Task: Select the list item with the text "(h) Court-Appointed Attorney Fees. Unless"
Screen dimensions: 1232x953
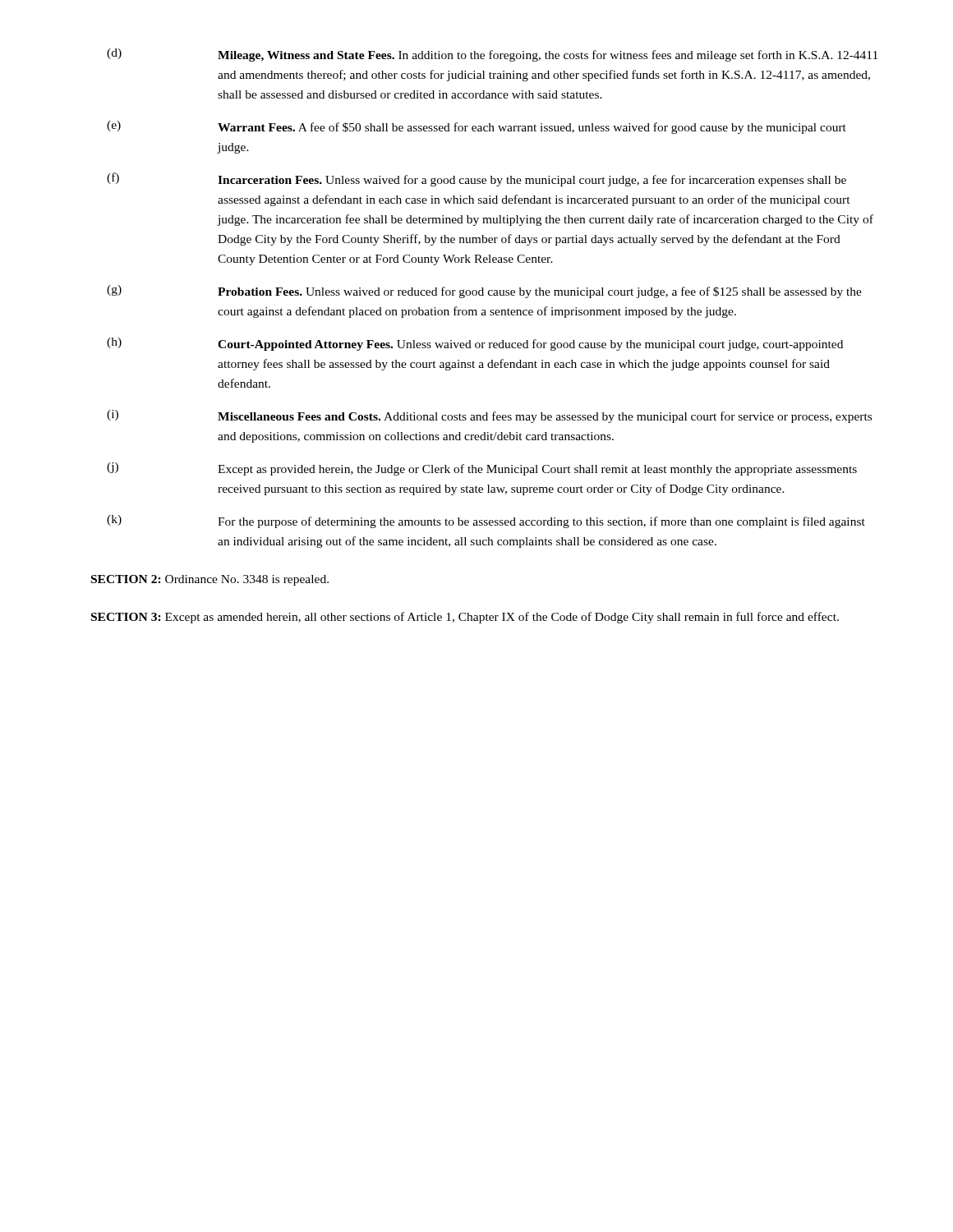Action: point(485,364)
